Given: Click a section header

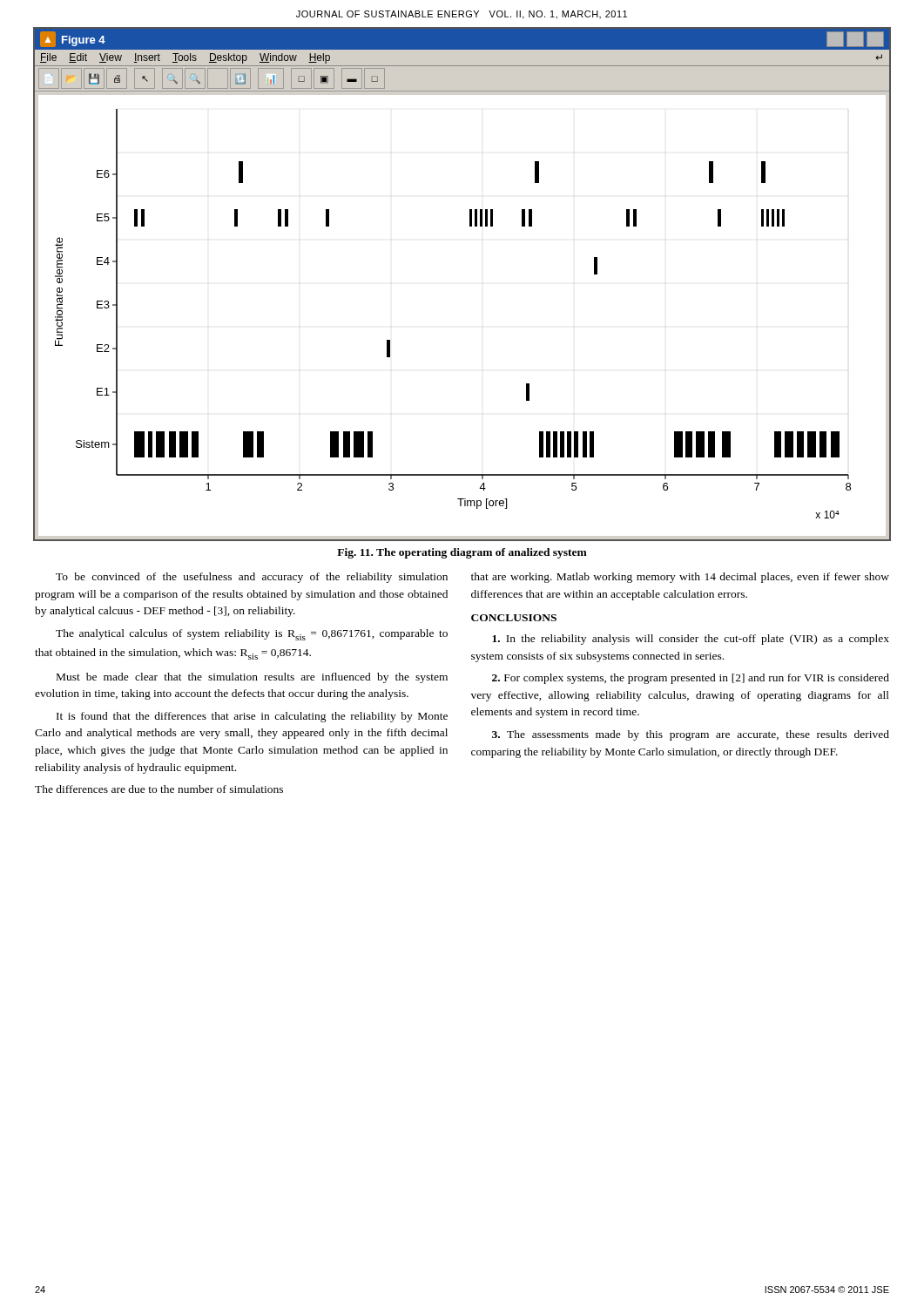Looking at the screenshot, I should coord(514,617).
